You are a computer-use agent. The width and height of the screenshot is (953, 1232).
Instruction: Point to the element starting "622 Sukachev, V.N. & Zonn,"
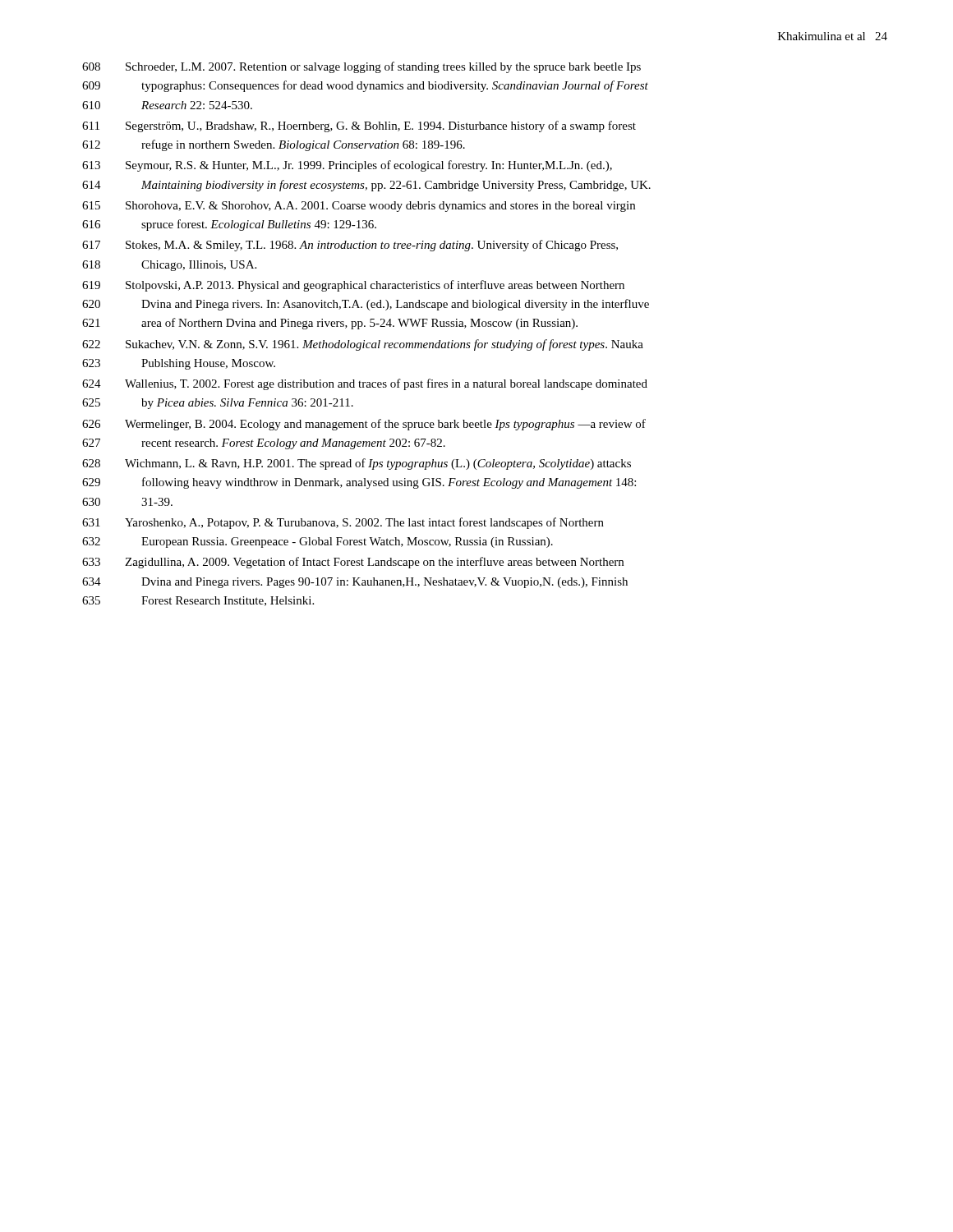pos(485,344)
